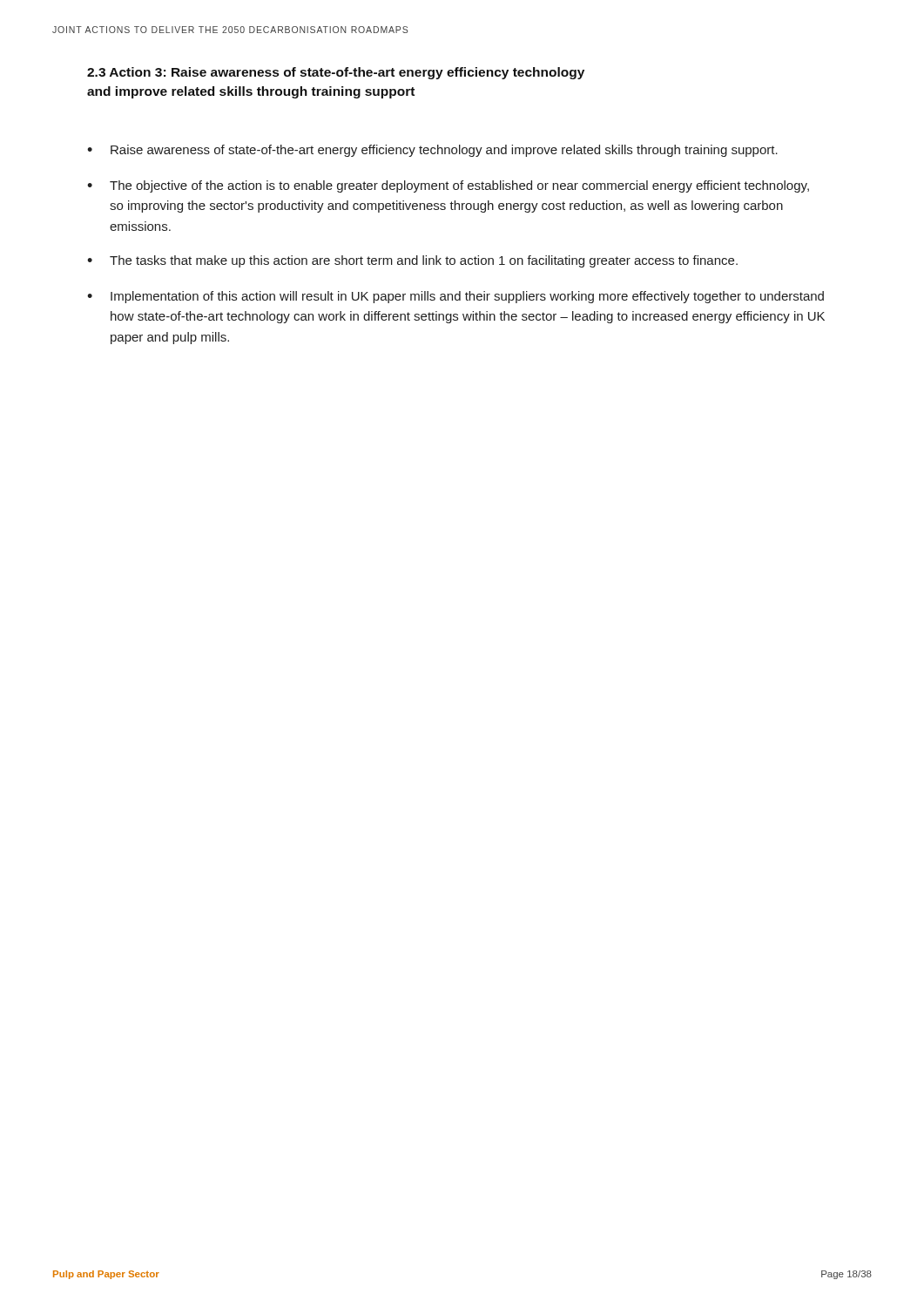
Task: Where is the passage that starts "• The tasks that make up this"?
Action: [457, 261]
